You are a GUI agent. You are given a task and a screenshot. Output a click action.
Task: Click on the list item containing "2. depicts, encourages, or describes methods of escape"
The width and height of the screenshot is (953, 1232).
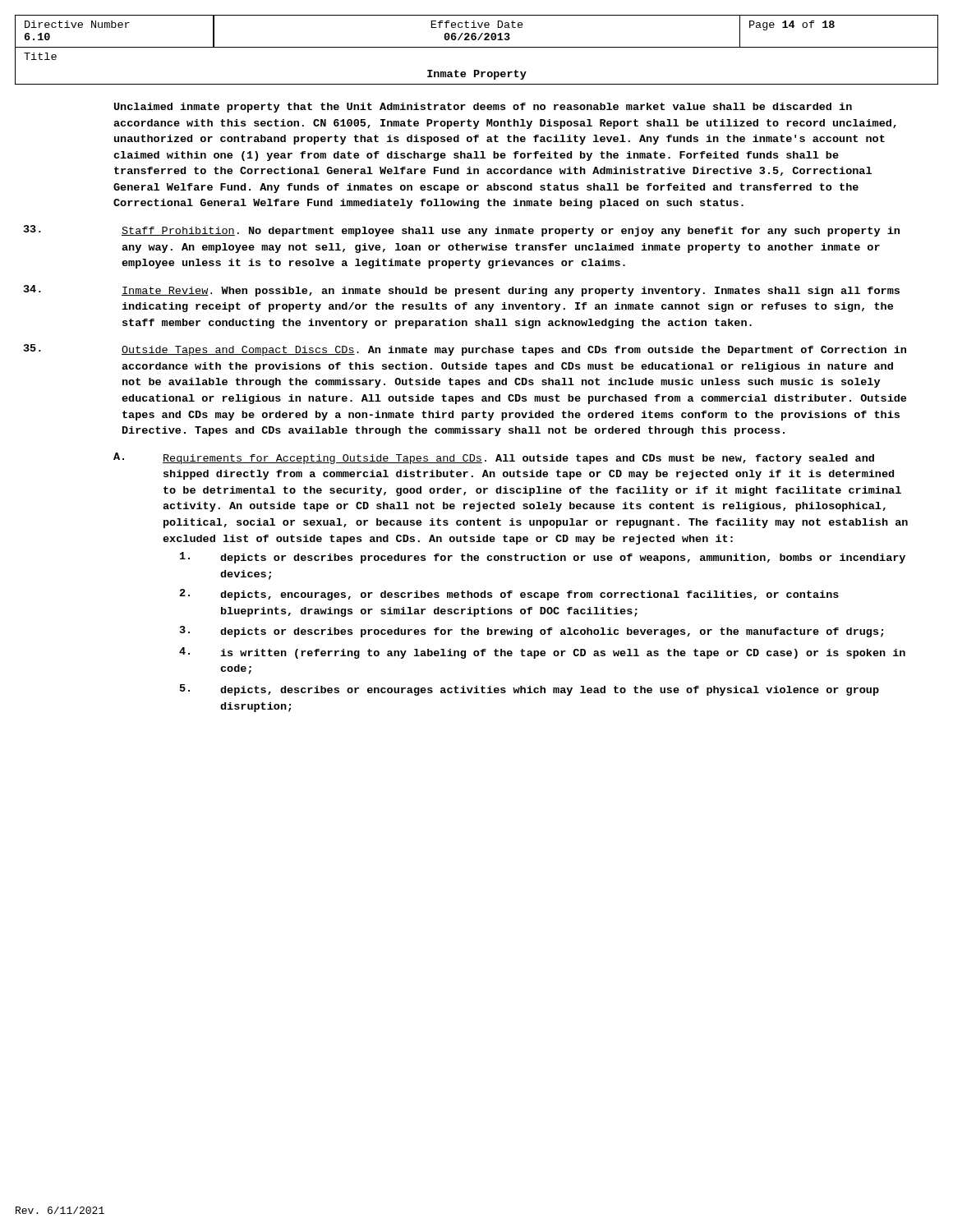click(x=464, y=603)
